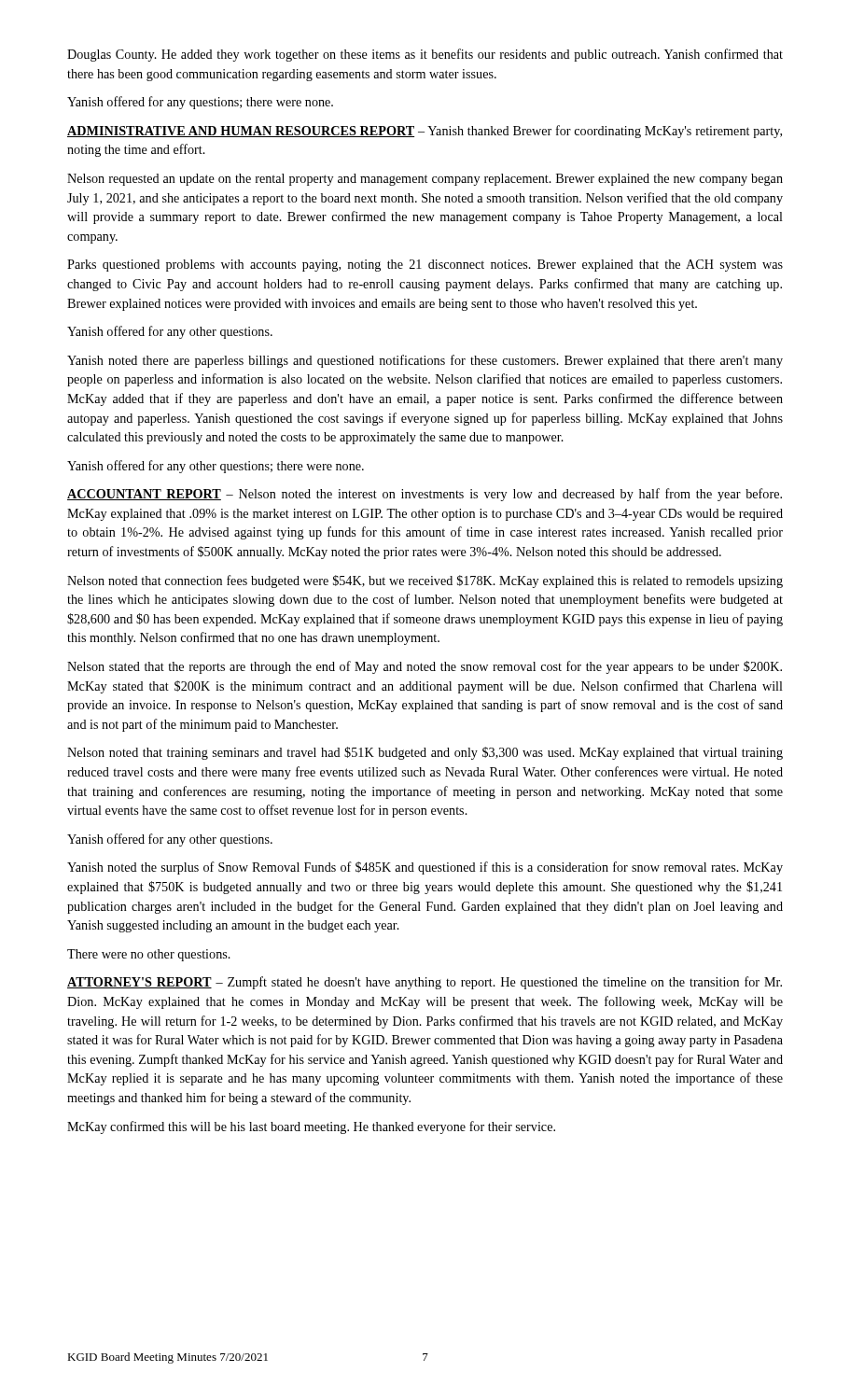Image resolution: width=850 pixels, height=1400 pixels.
Task: Find the block on this page that starts "Yanish noted there are paperless"
Action: [425, 399]
